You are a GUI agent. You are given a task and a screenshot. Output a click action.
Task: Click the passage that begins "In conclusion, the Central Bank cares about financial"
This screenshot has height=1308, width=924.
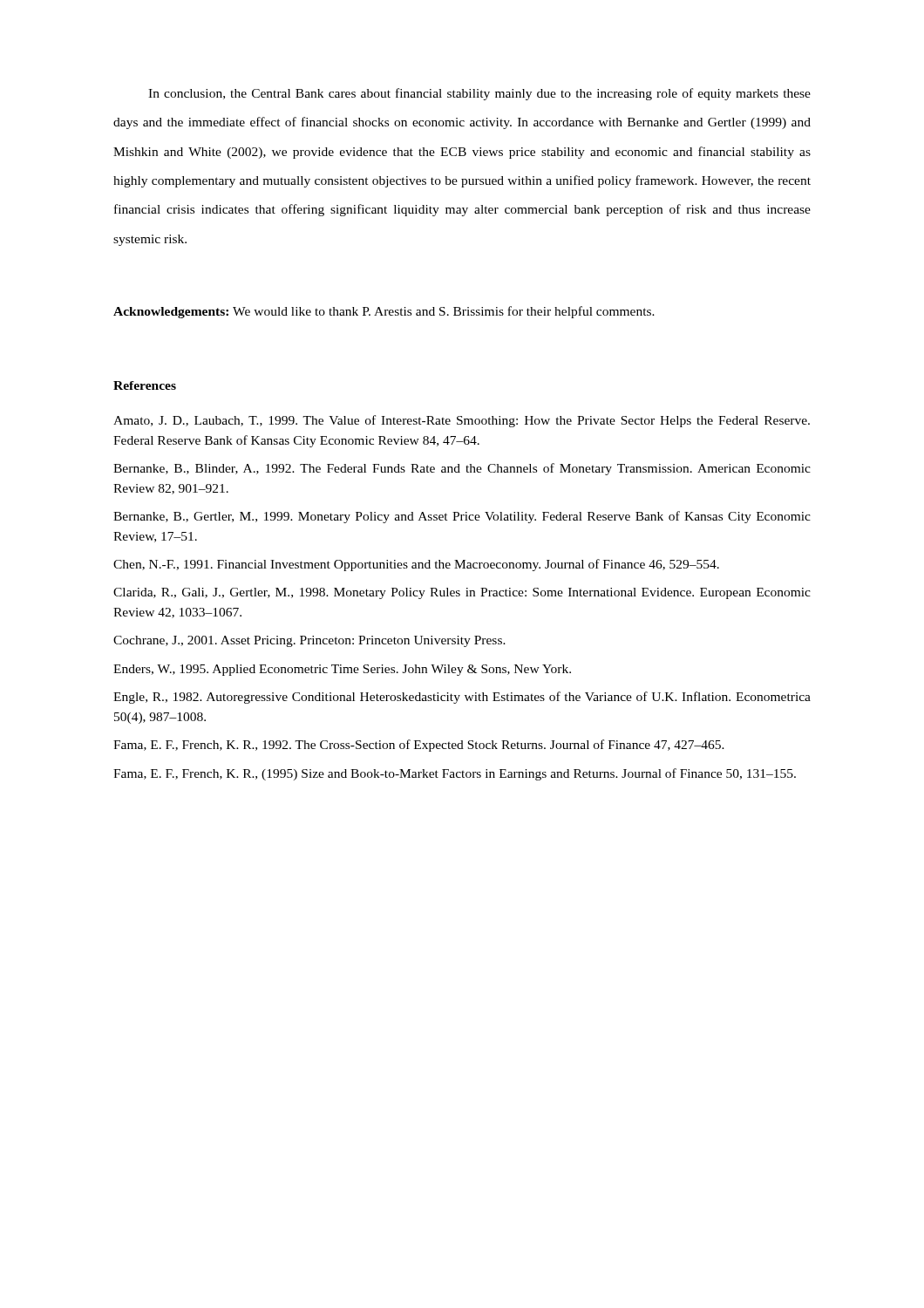[462, 165]
